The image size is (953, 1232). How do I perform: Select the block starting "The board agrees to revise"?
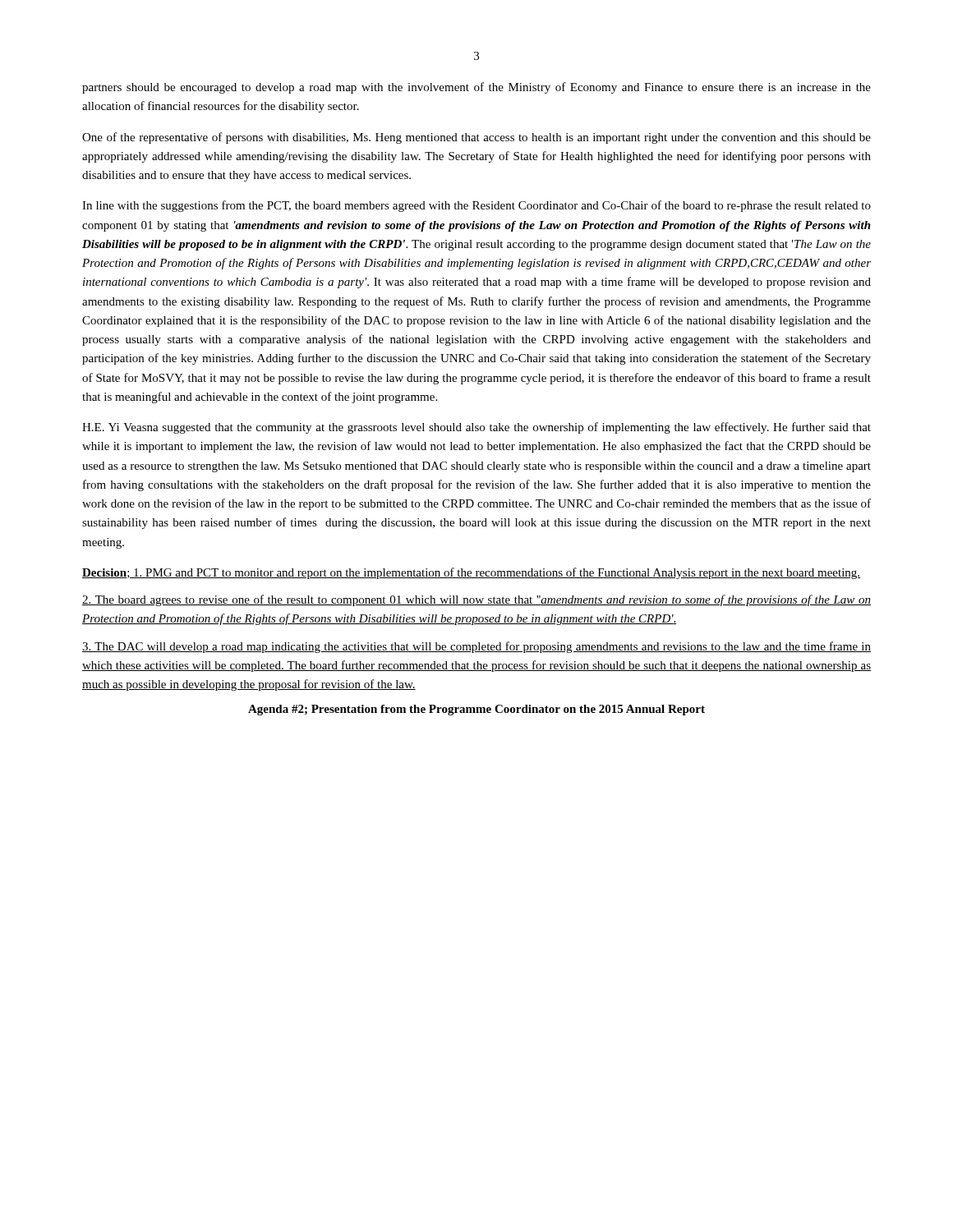[476, 609]
